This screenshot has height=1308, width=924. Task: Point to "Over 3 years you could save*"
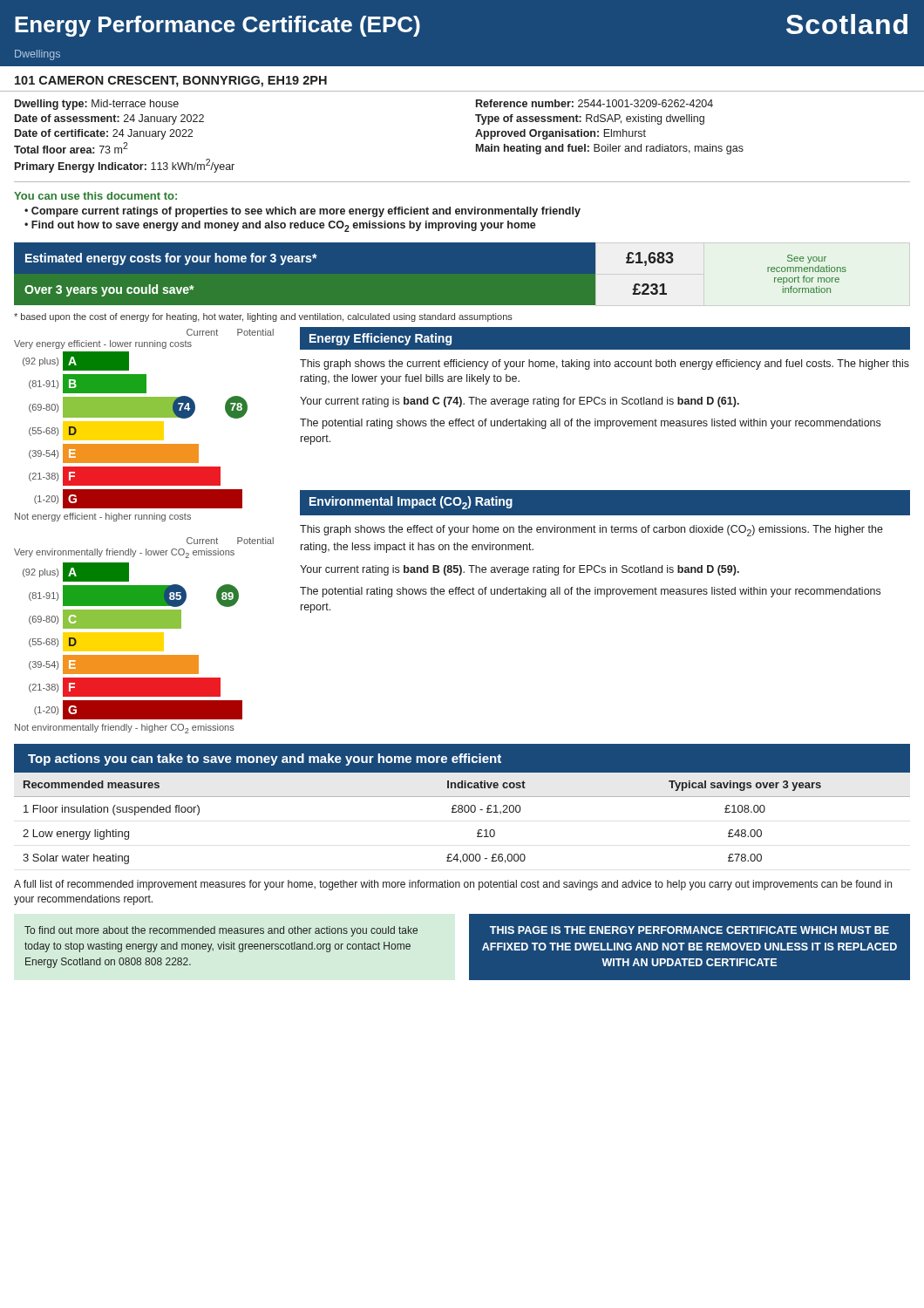point(109,290)
